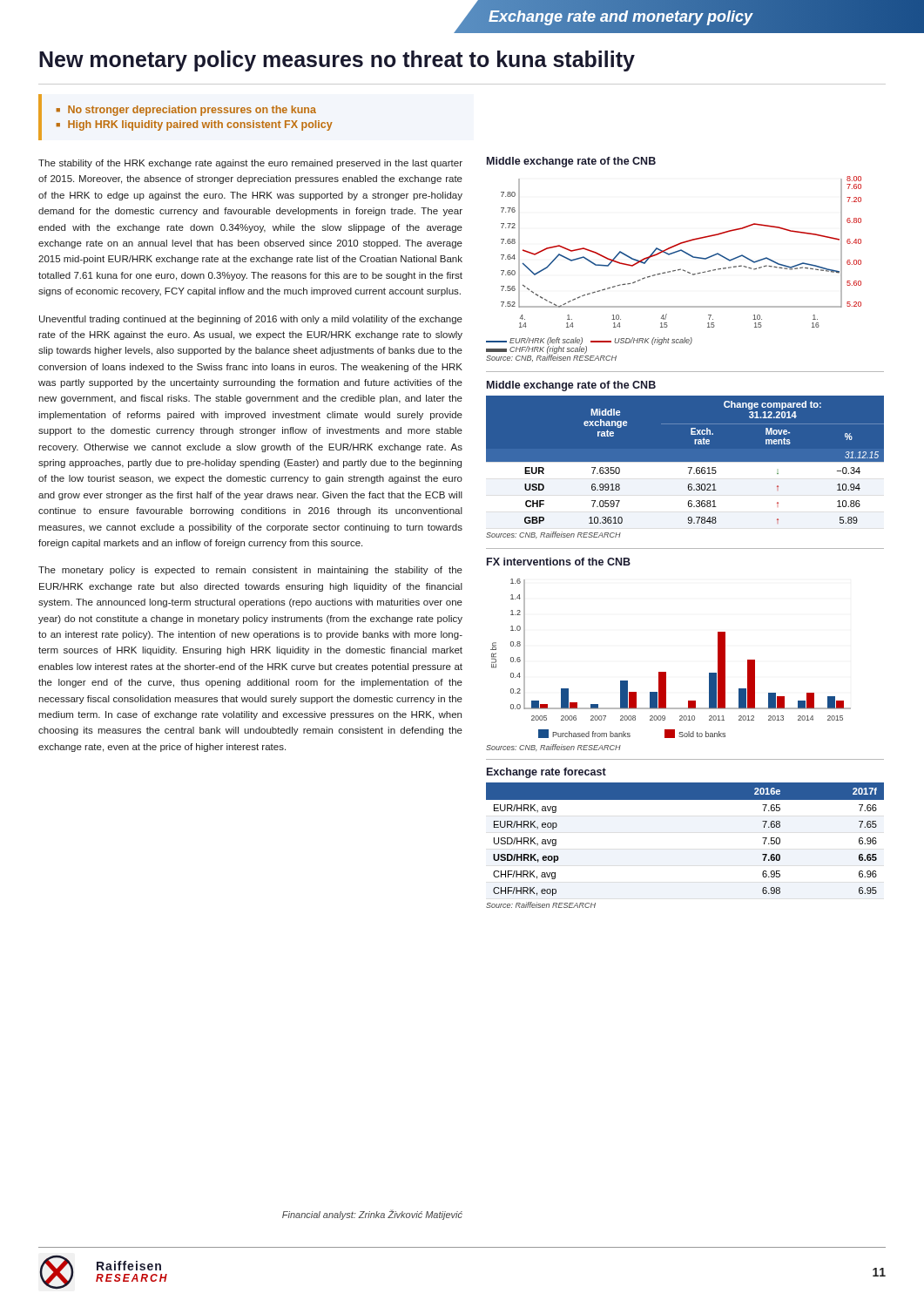Find the element starting "FX interventions of the CNB"

(558, 562)
